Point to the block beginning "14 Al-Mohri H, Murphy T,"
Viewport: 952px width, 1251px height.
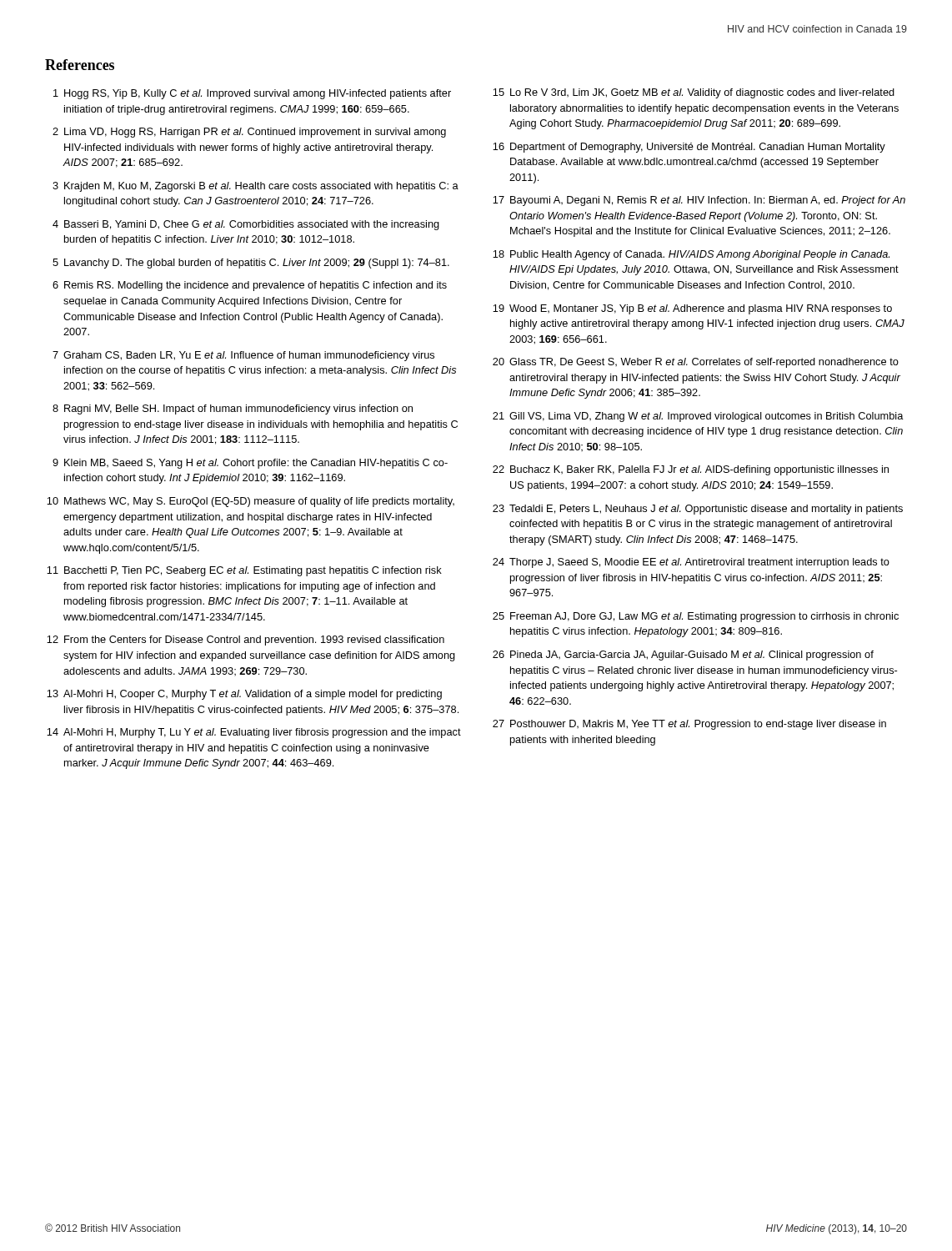[x=253, y=748]
